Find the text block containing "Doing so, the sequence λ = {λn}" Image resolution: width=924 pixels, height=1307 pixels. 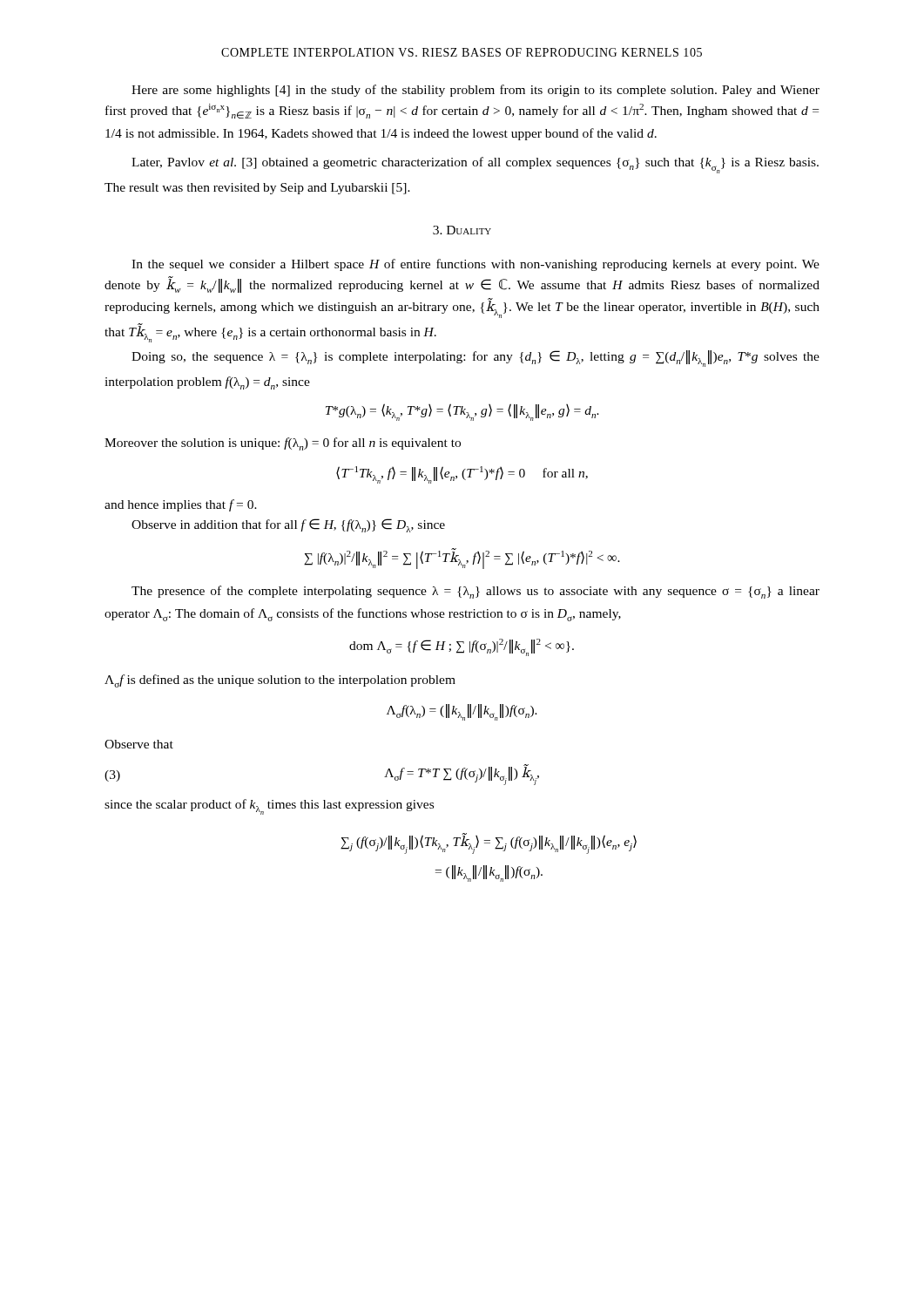point(462,370)
